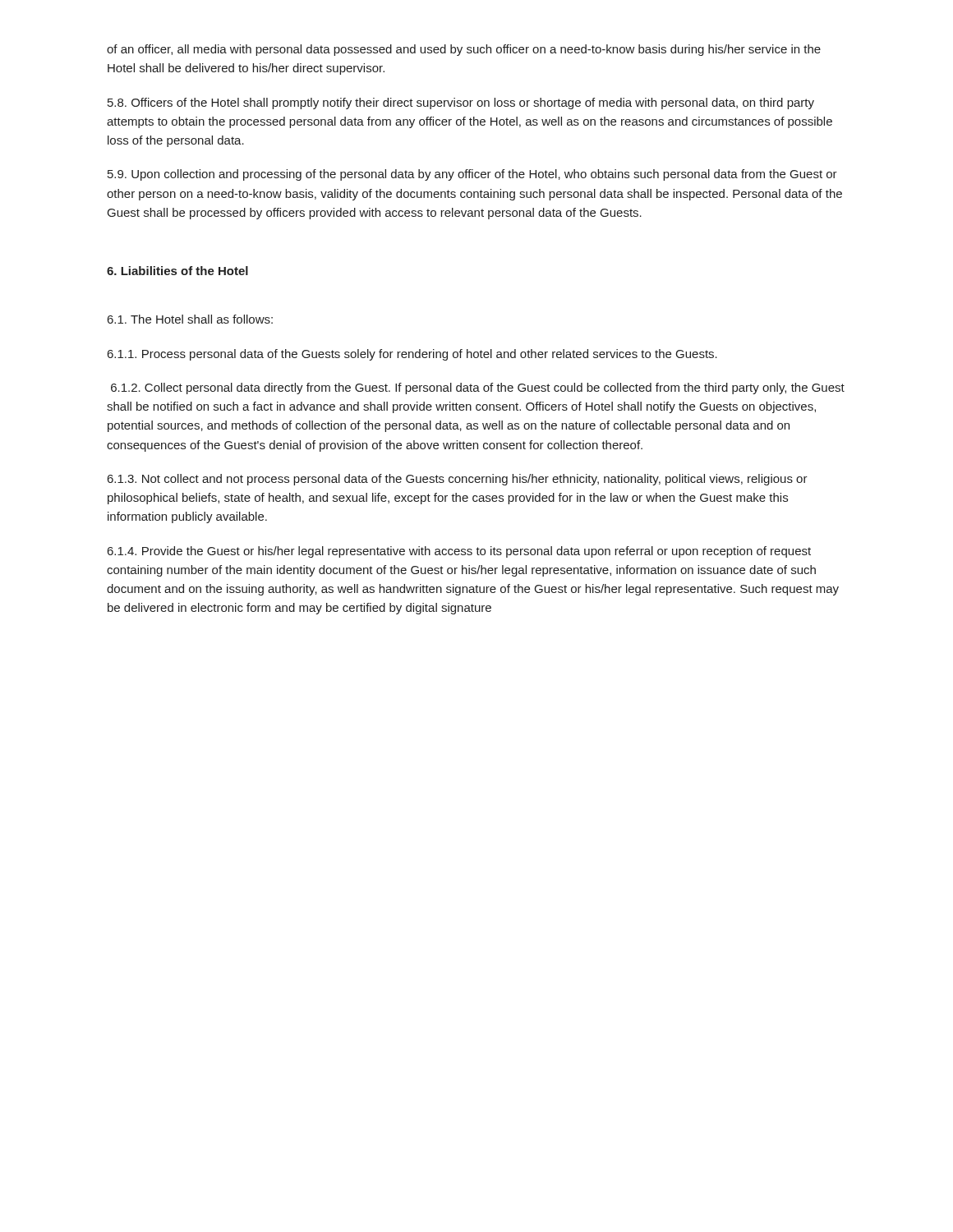Where is the passage that starts "1.3. Not collect and not"?
The height and width of the screenshot is (1232, 953).
457,497
